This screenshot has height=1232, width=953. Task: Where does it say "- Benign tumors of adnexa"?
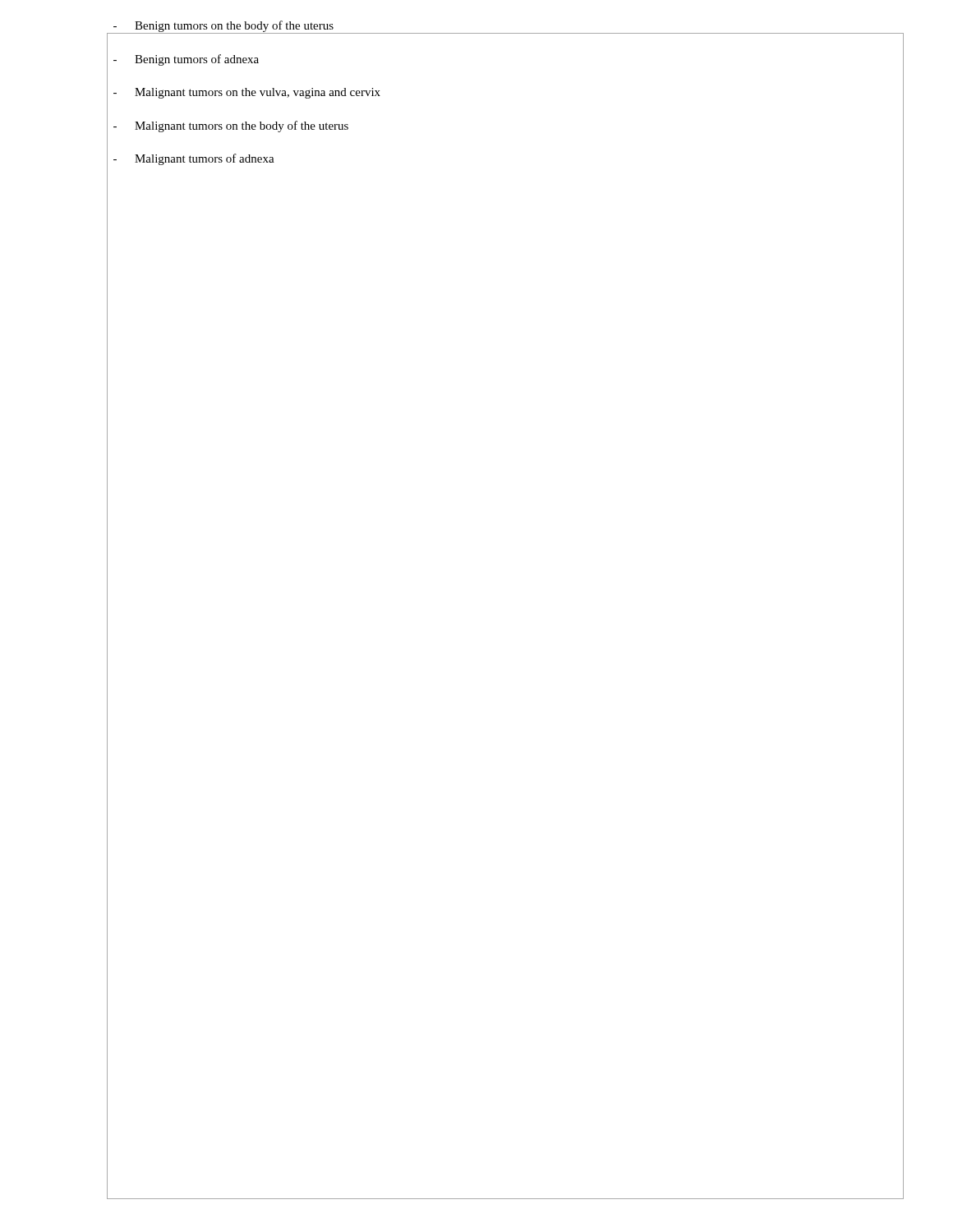pos(183,59)
